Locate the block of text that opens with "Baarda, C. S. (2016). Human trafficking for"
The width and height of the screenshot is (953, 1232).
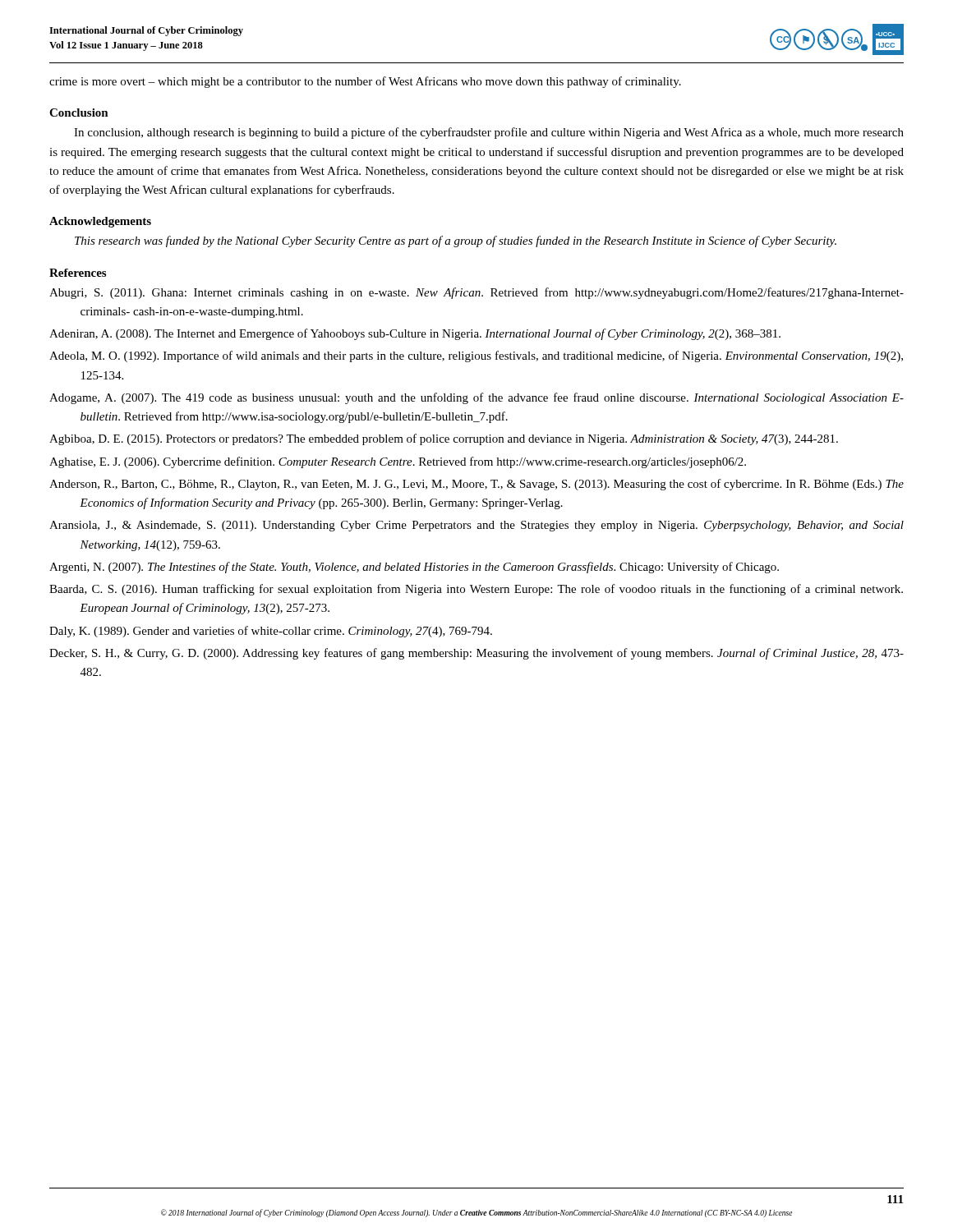click(476, 598)
